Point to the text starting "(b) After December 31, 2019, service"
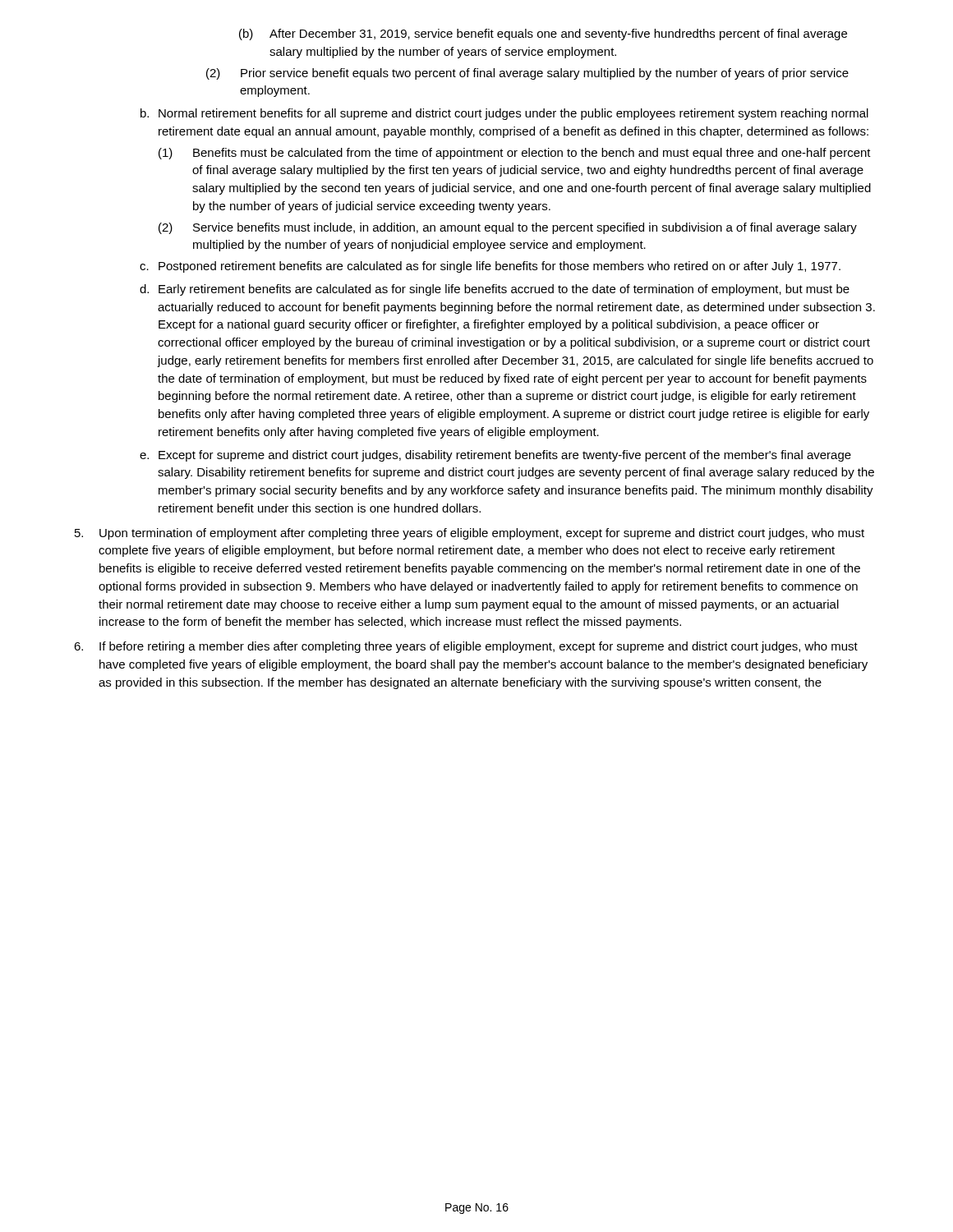 point(559,43)
